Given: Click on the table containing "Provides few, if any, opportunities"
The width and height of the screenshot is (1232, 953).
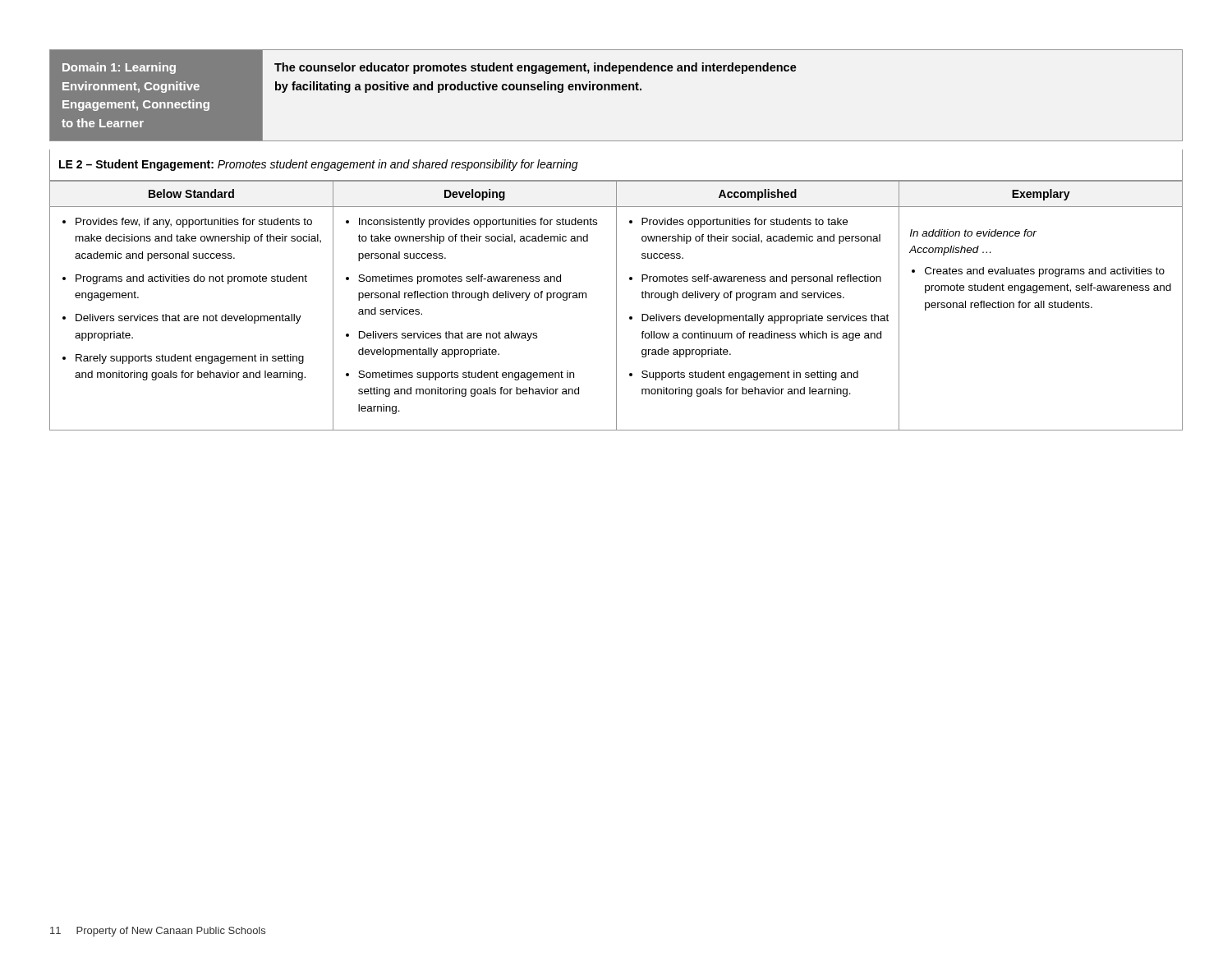Looking at the screenshot, I should point(616,306).
